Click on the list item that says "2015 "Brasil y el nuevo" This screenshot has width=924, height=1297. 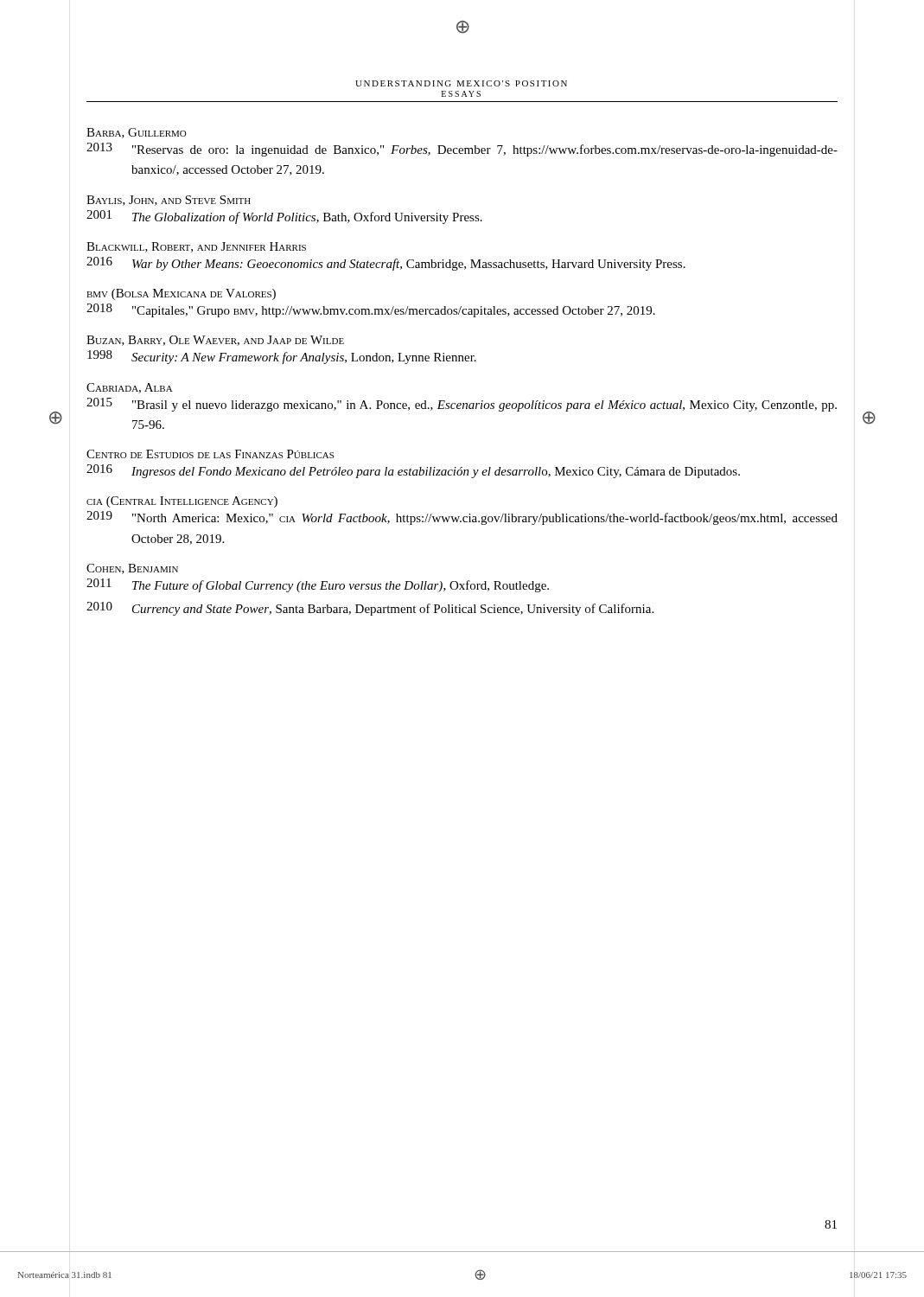[x=462, y=415]
